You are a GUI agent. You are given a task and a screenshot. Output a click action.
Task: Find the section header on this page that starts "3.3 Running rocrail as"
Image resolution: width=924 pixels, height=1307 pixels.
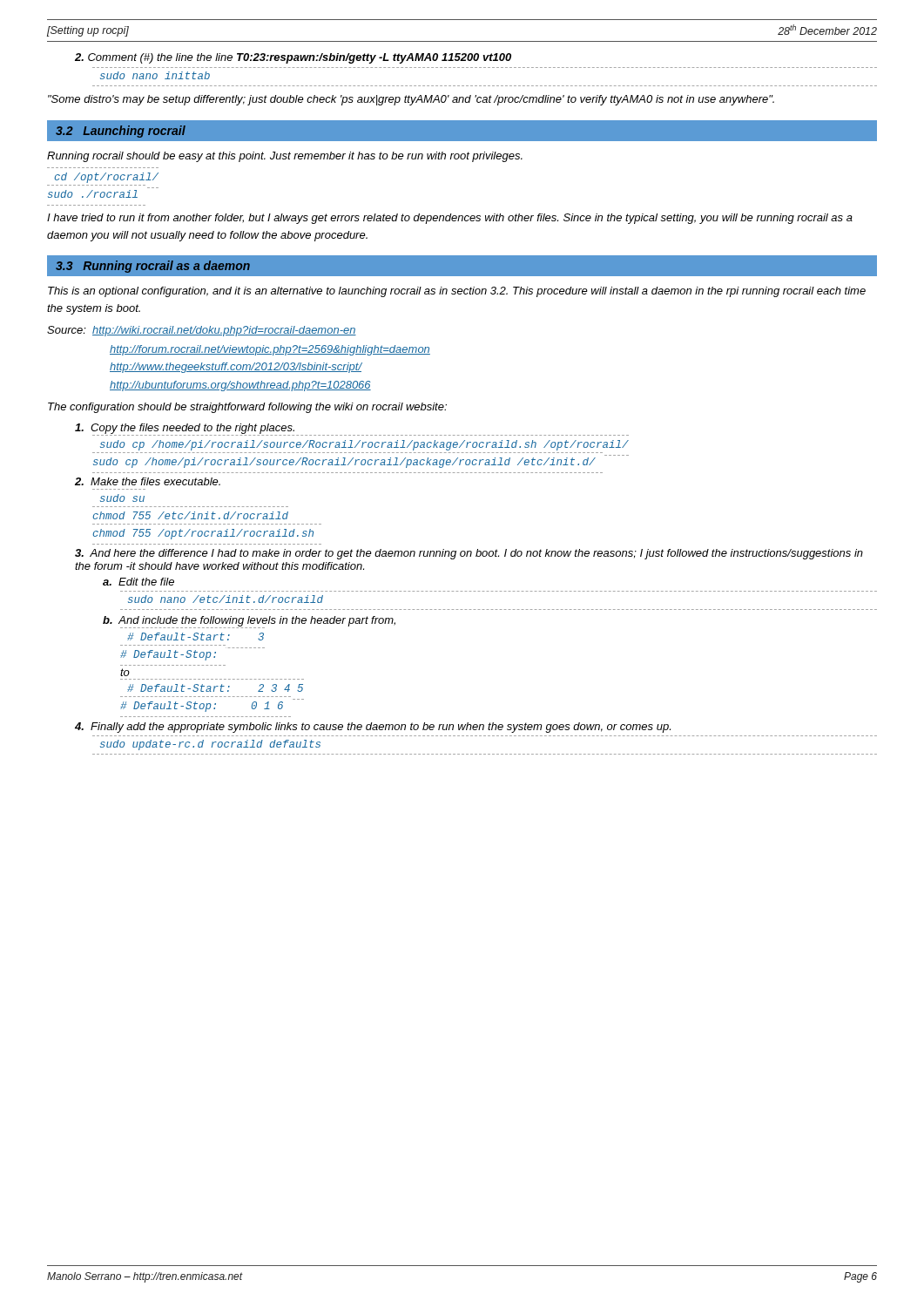(x=153, y=266)
